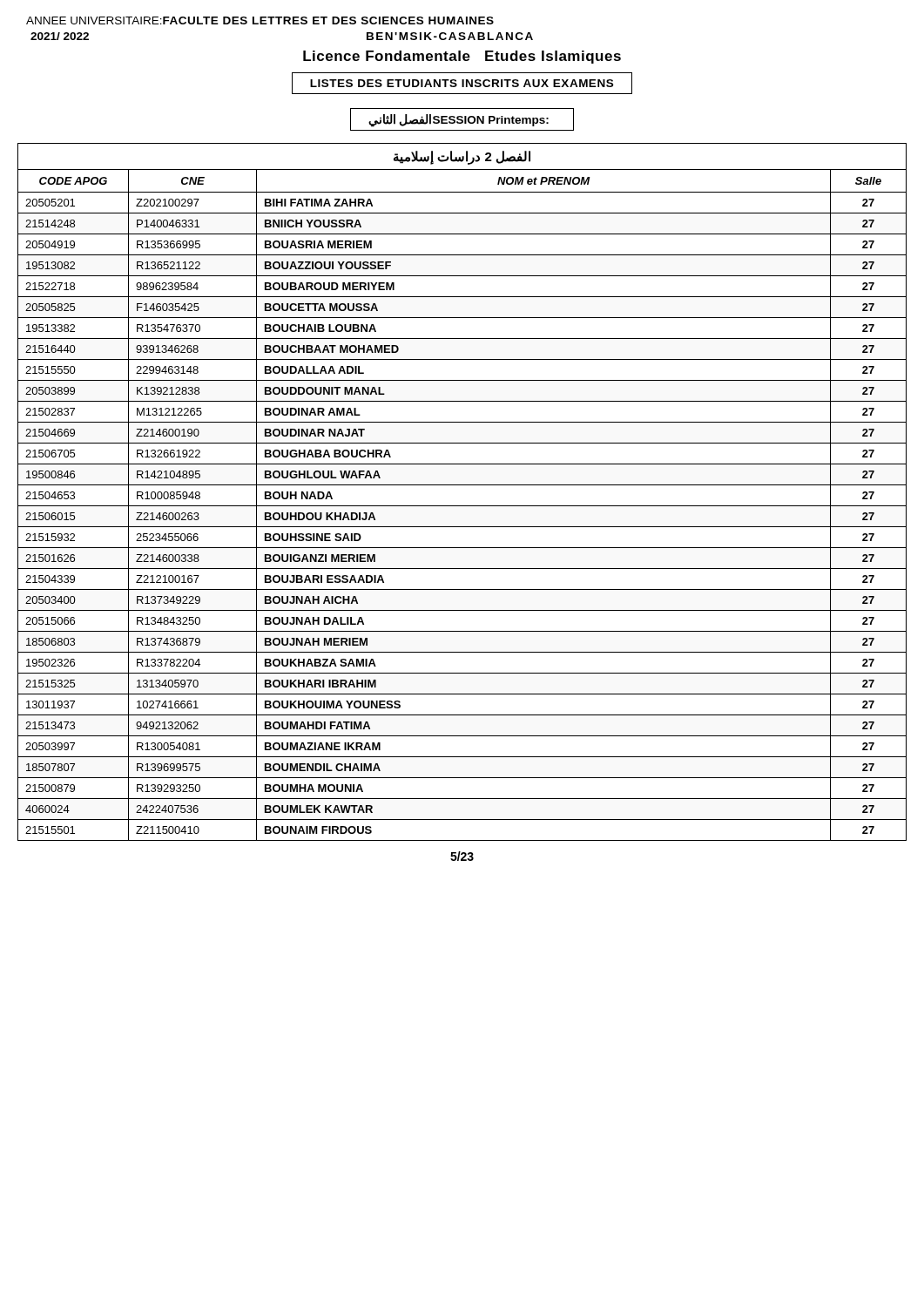Navigate to the region starting "Licence Fondamentale Etudes"
This screenshot has width=924, height=1307.
coord(462,56)
